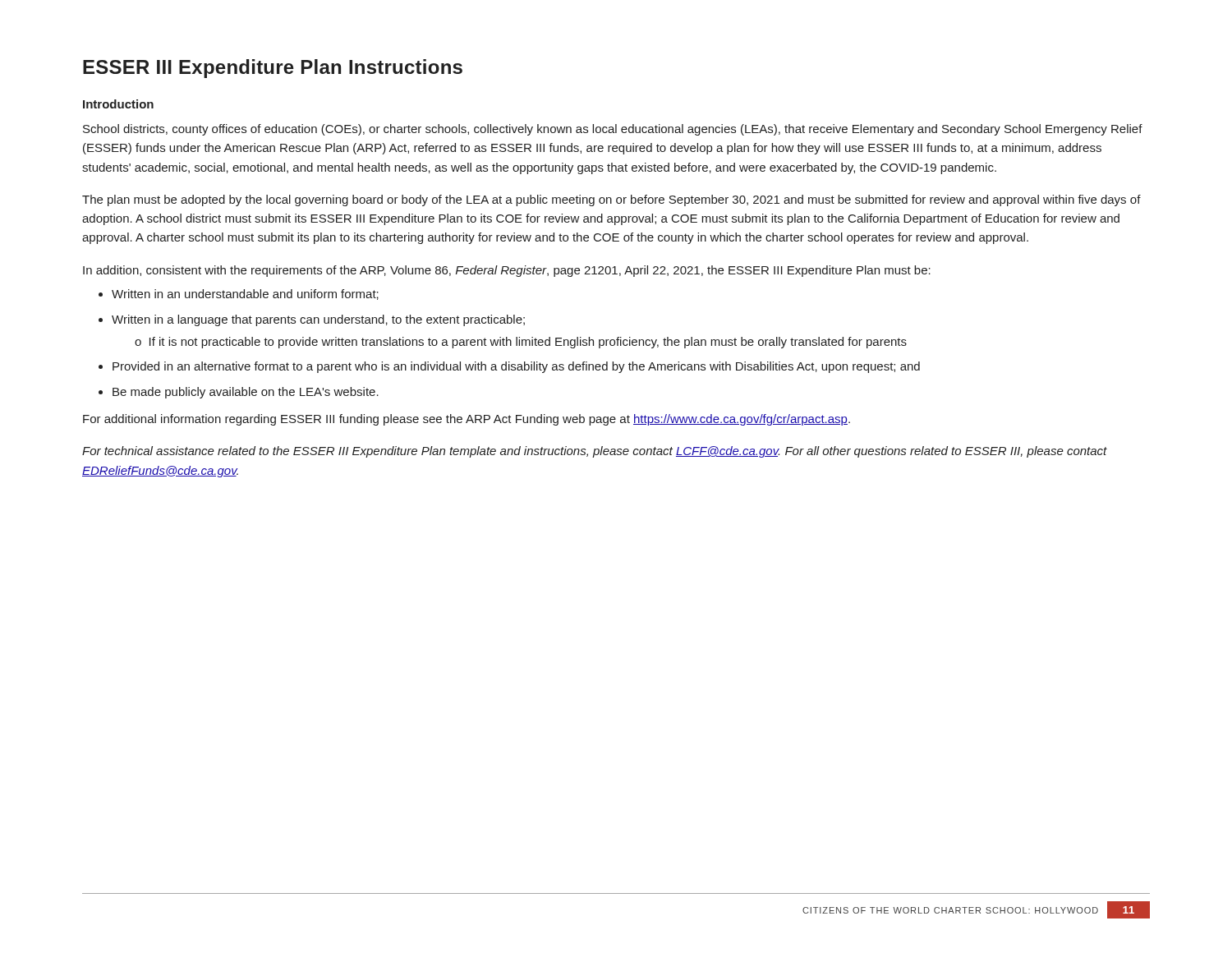Find the list item with the text "o If it is"
Viewport: 1232px width, 953px height.
pyautogui.click(x=521, y=342)
